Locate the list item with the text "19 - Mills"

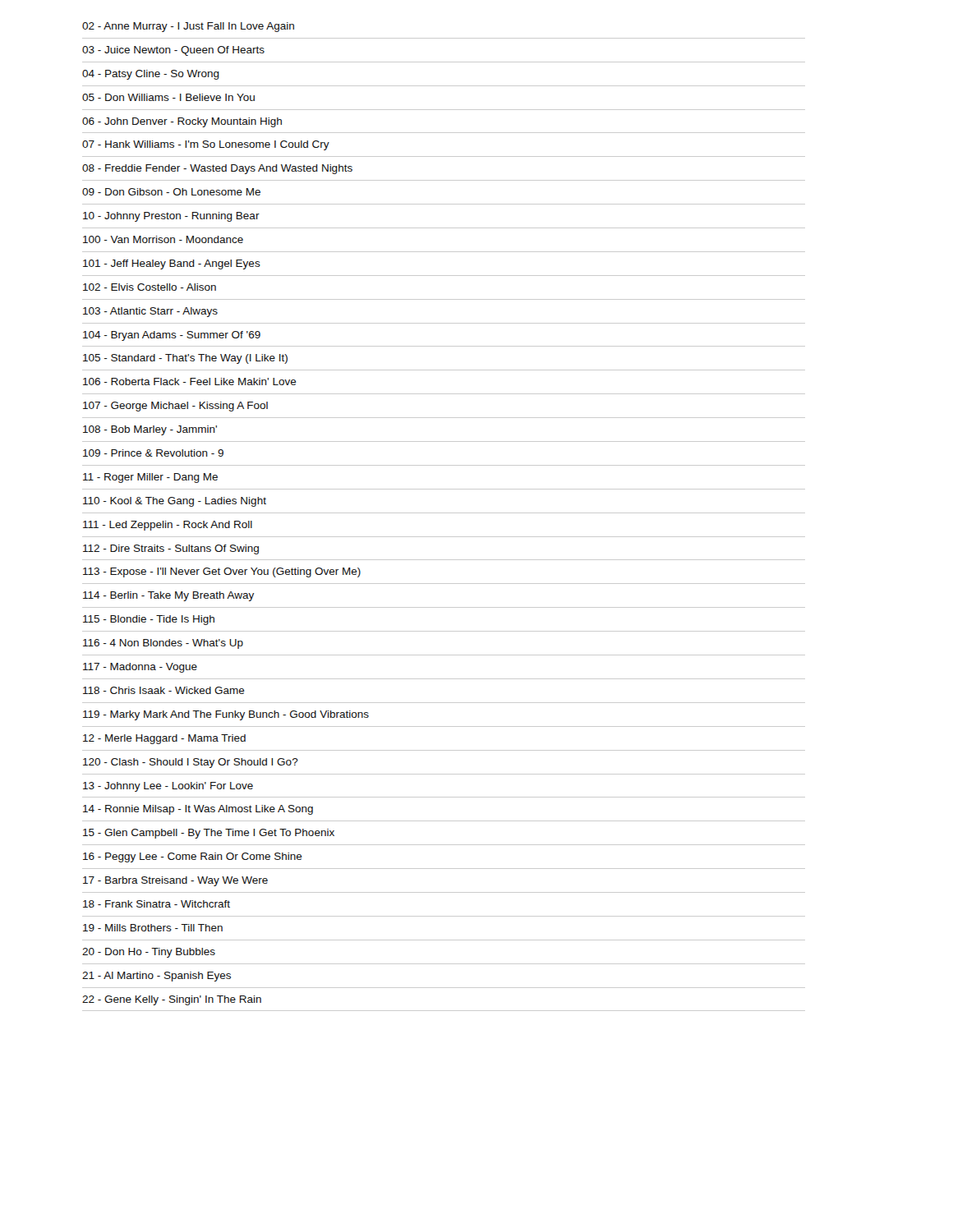[153, 928]
